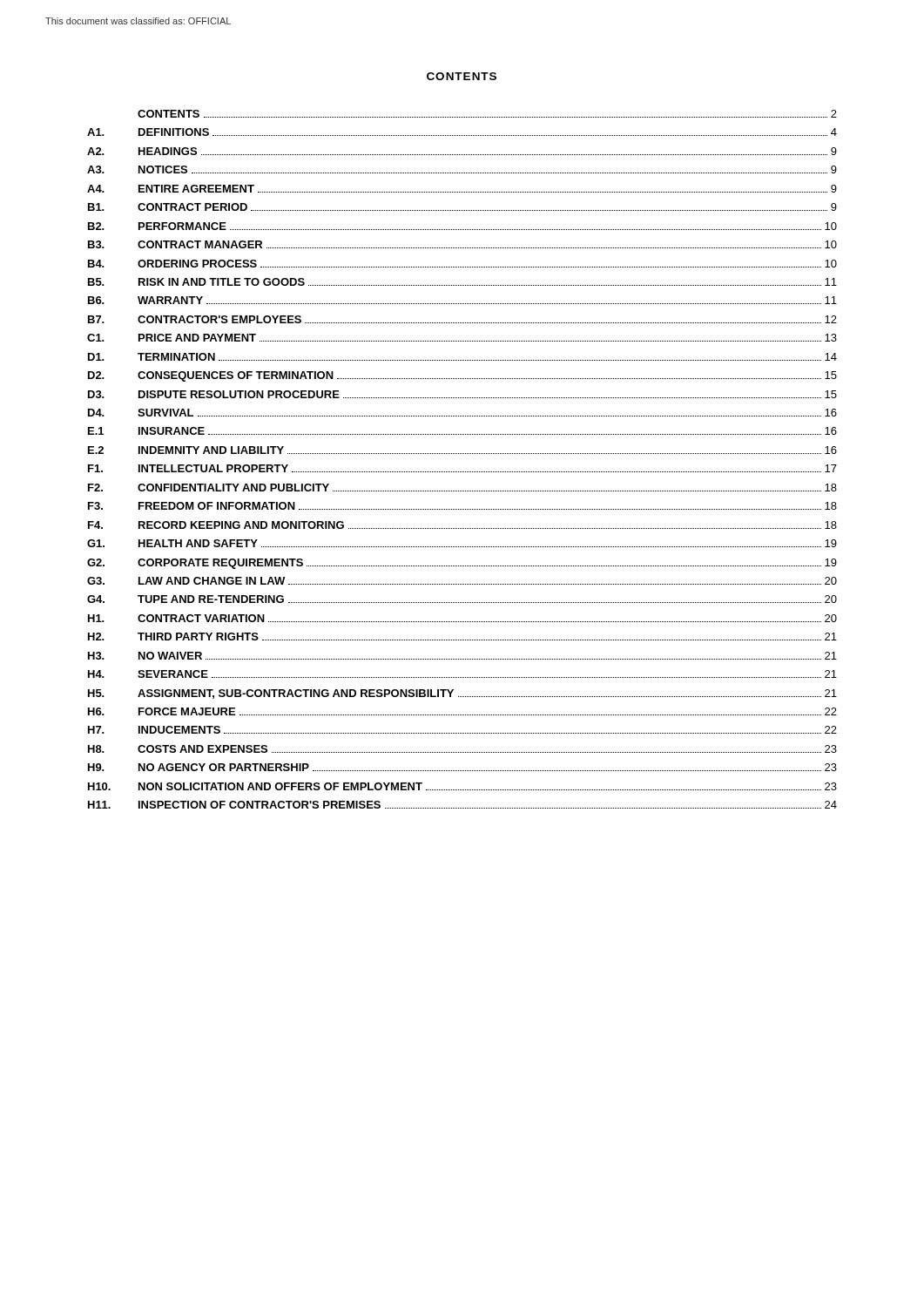The width and height of the screenshot is (924, 1307).
Task: Point to "CONTENTS 2"
Action: [x=487, y=114]
